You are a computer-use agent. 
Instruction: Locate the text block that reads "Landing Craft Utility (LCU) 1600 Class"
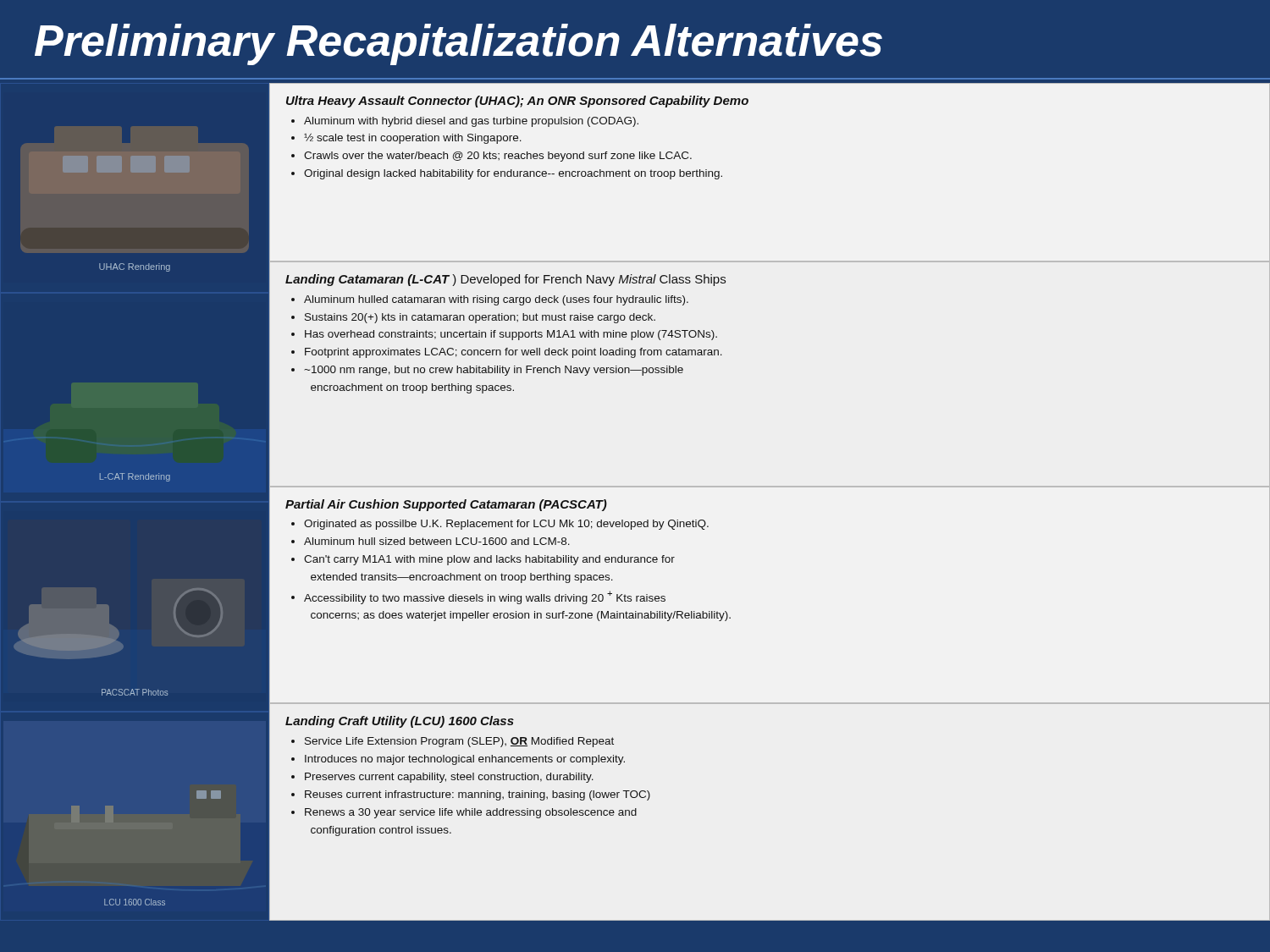[x=400, y=722]
